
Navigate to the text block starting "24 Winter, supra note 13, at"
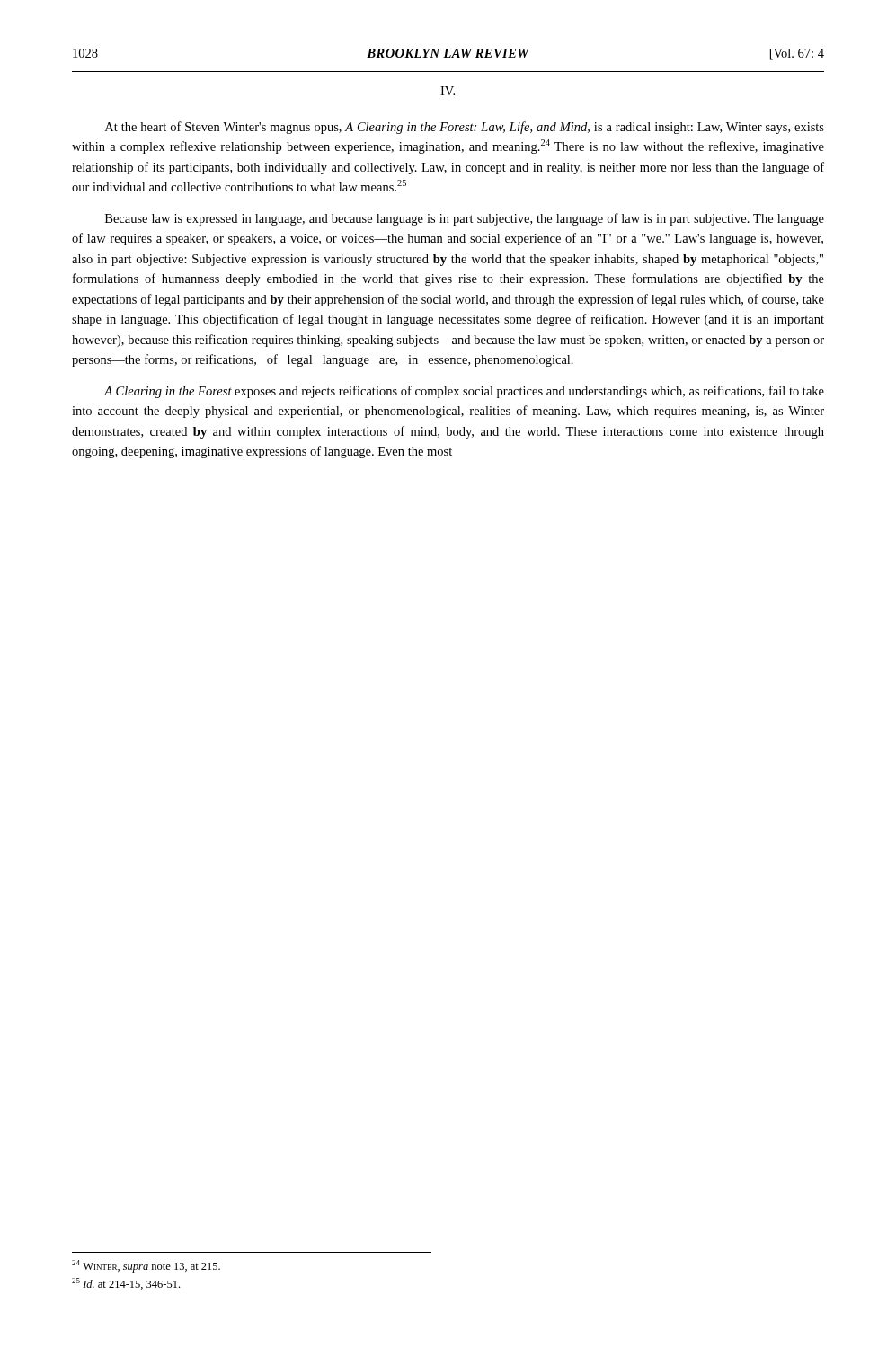click(x=146, y=1266)
